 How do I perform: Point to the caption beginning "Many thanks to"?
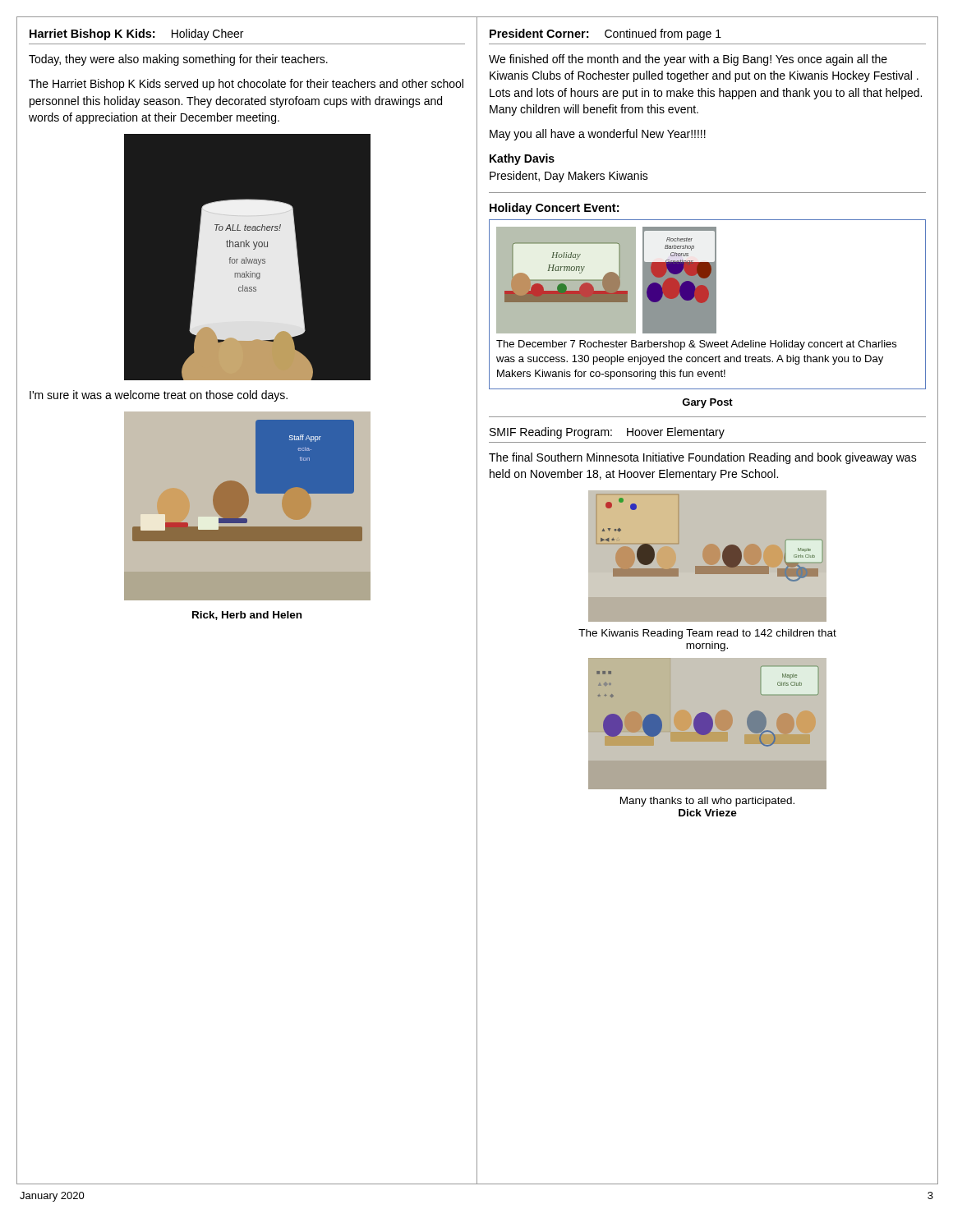tap(707, 807)
